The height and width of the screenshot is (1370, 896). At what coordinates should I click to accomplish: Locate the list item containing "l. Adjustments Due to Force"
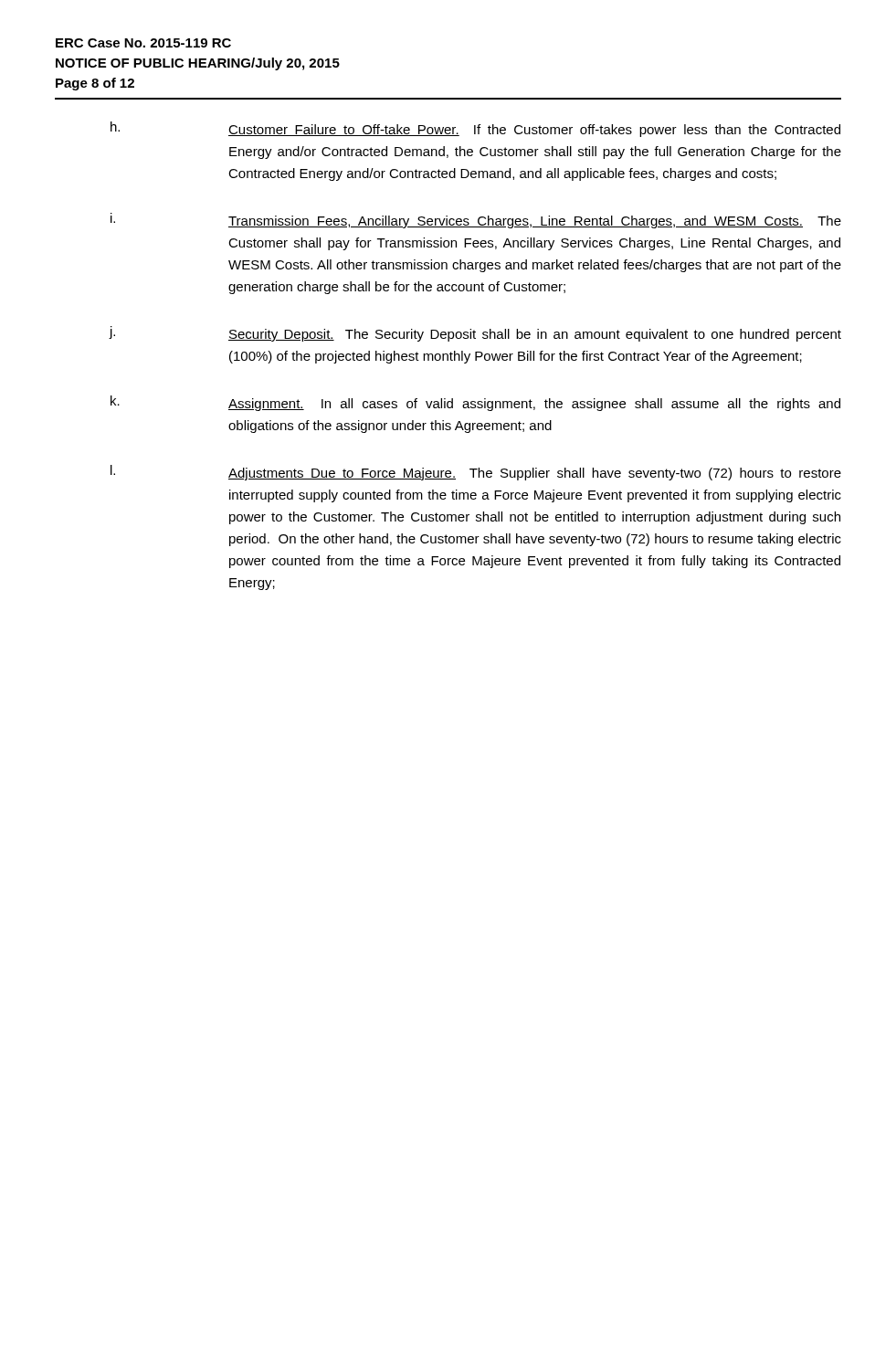click(448, 528)
